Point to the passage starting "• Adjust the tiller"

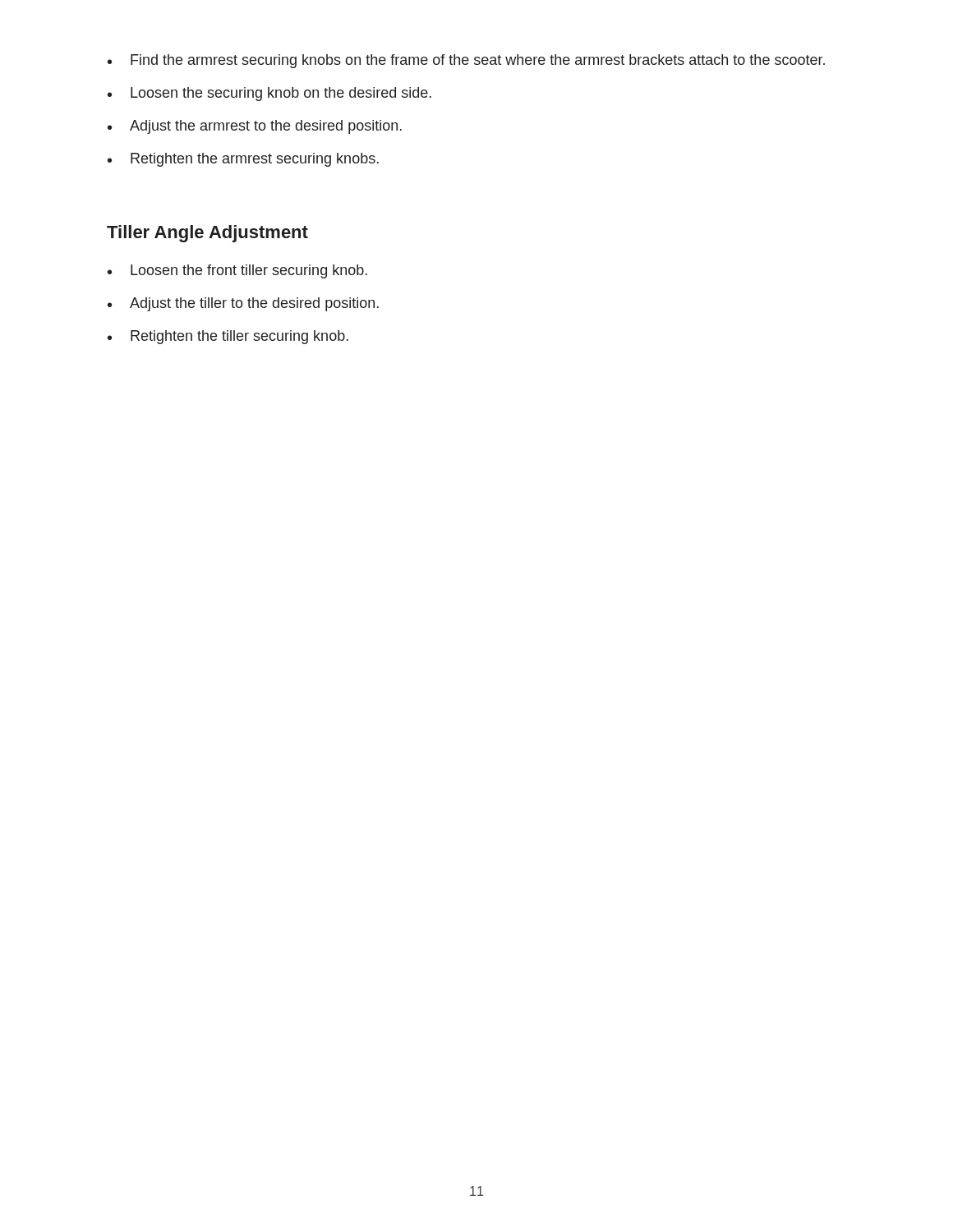(243, 304)
